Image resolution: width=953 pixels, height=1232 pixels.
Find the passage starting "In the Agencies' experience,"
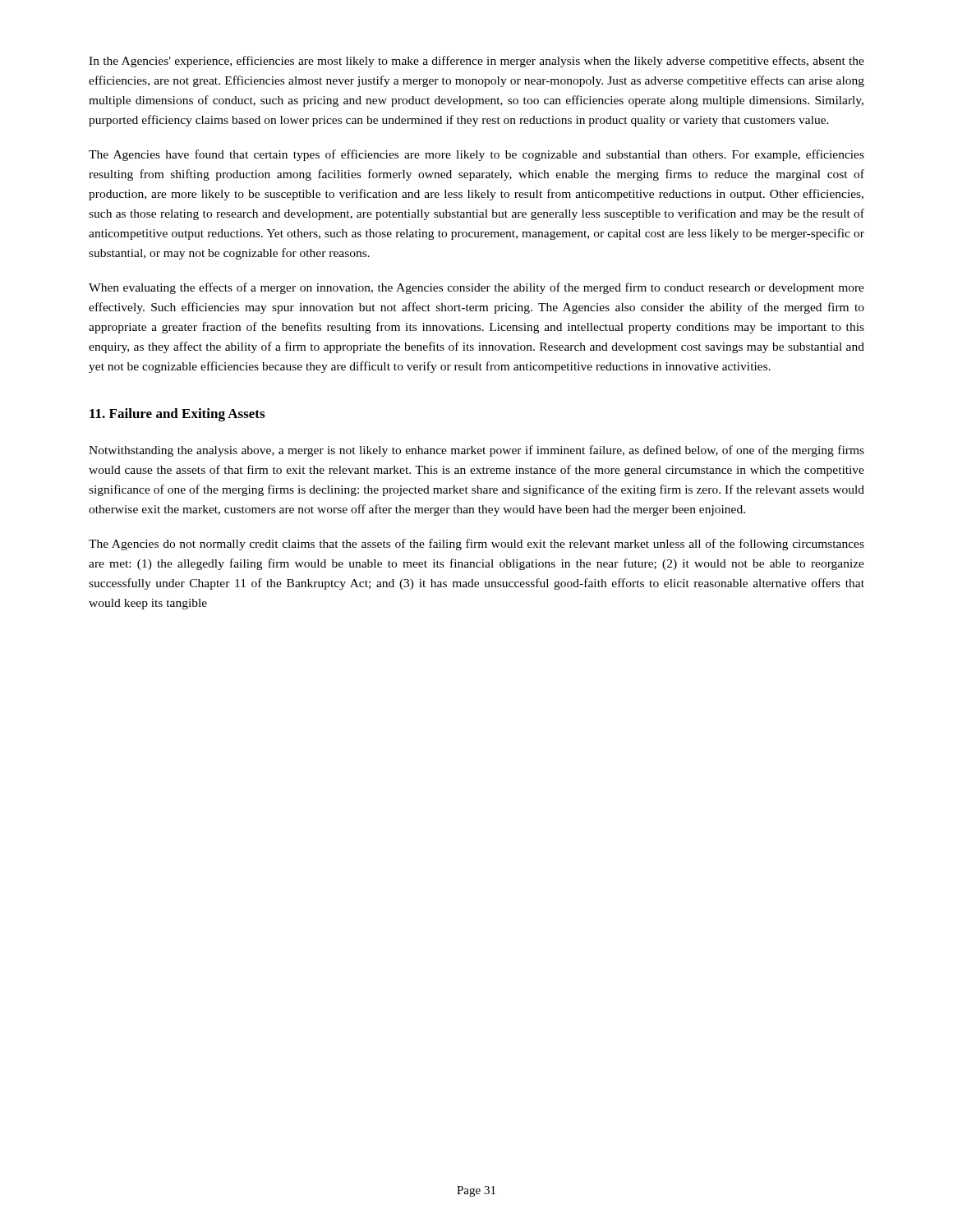476,90
